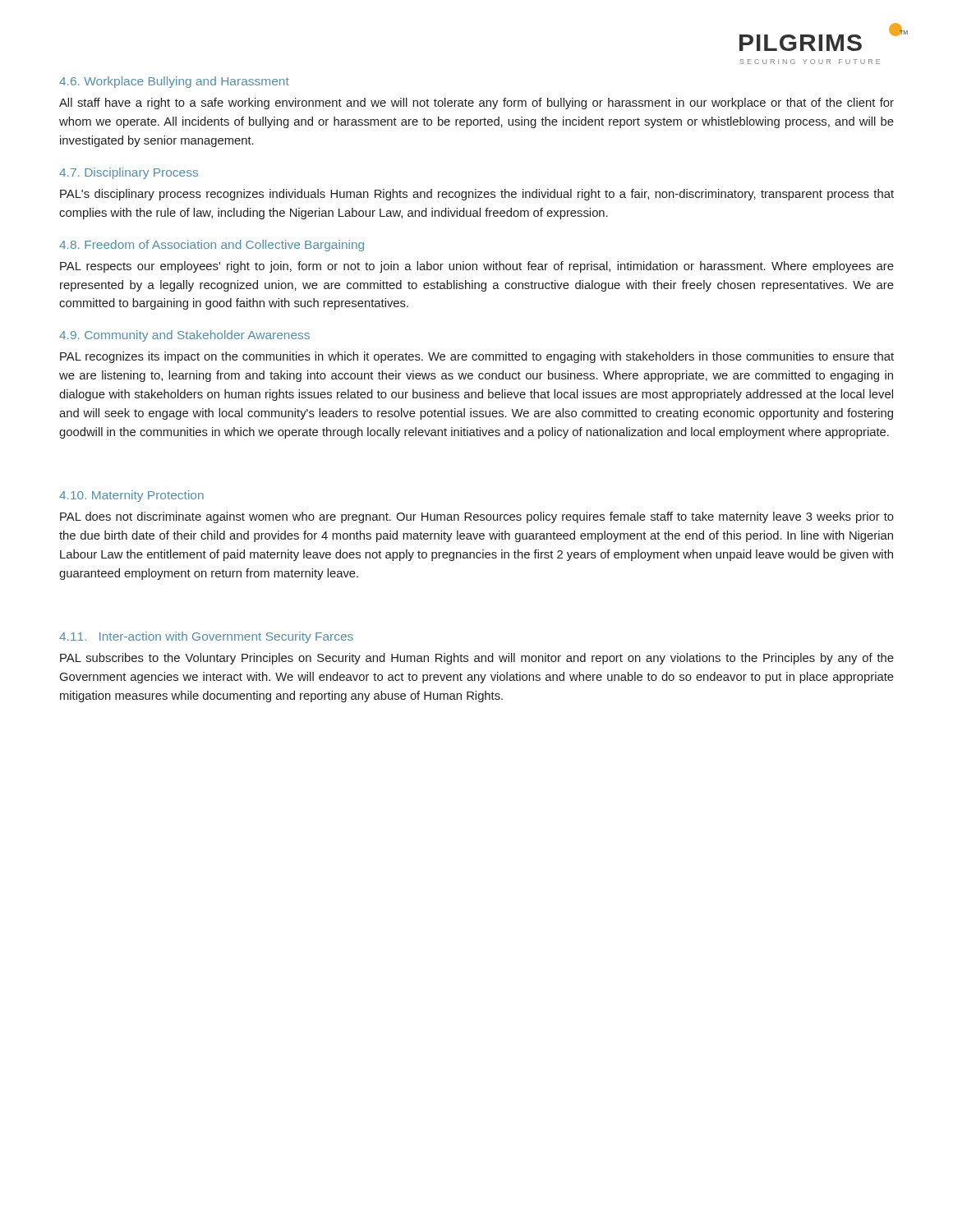Locate the section header that opens with "4.9. Community and"
Viewport: 953px width, 1232px height.
point(185,335)
